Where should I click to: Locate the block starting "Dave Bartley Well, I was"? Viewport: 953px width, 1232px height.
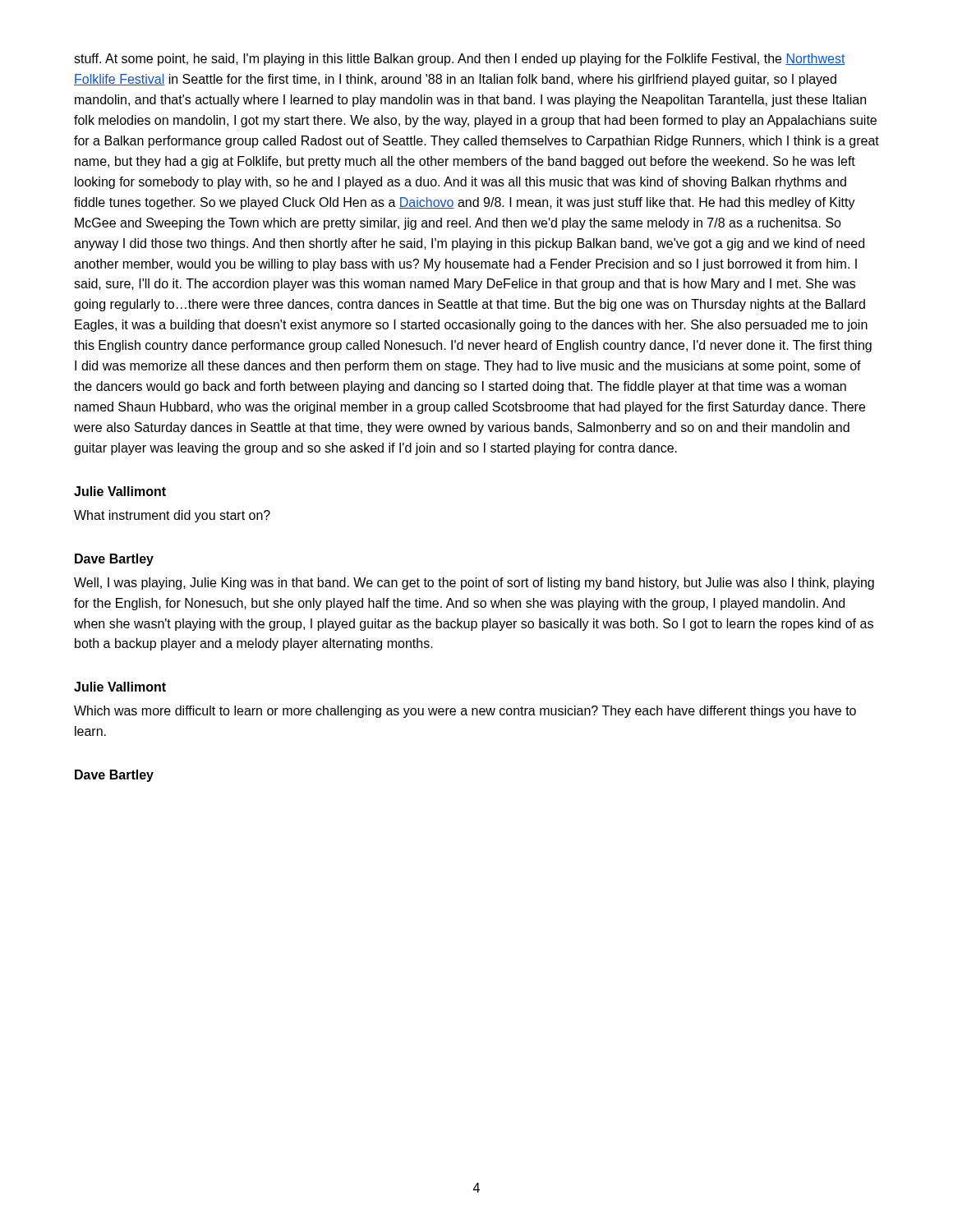pos(476,602)
